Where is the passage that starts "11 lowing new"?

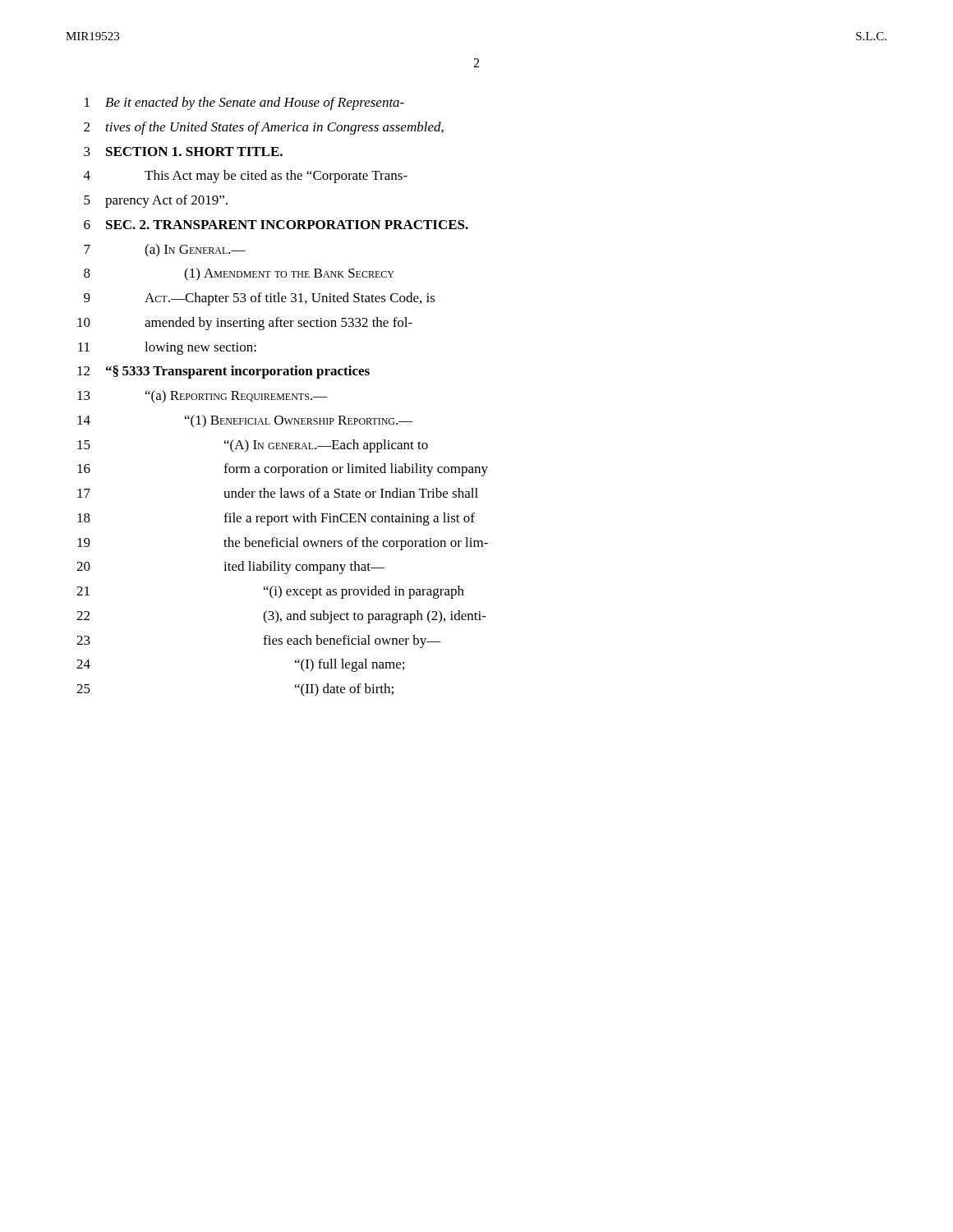pos(161,347)
